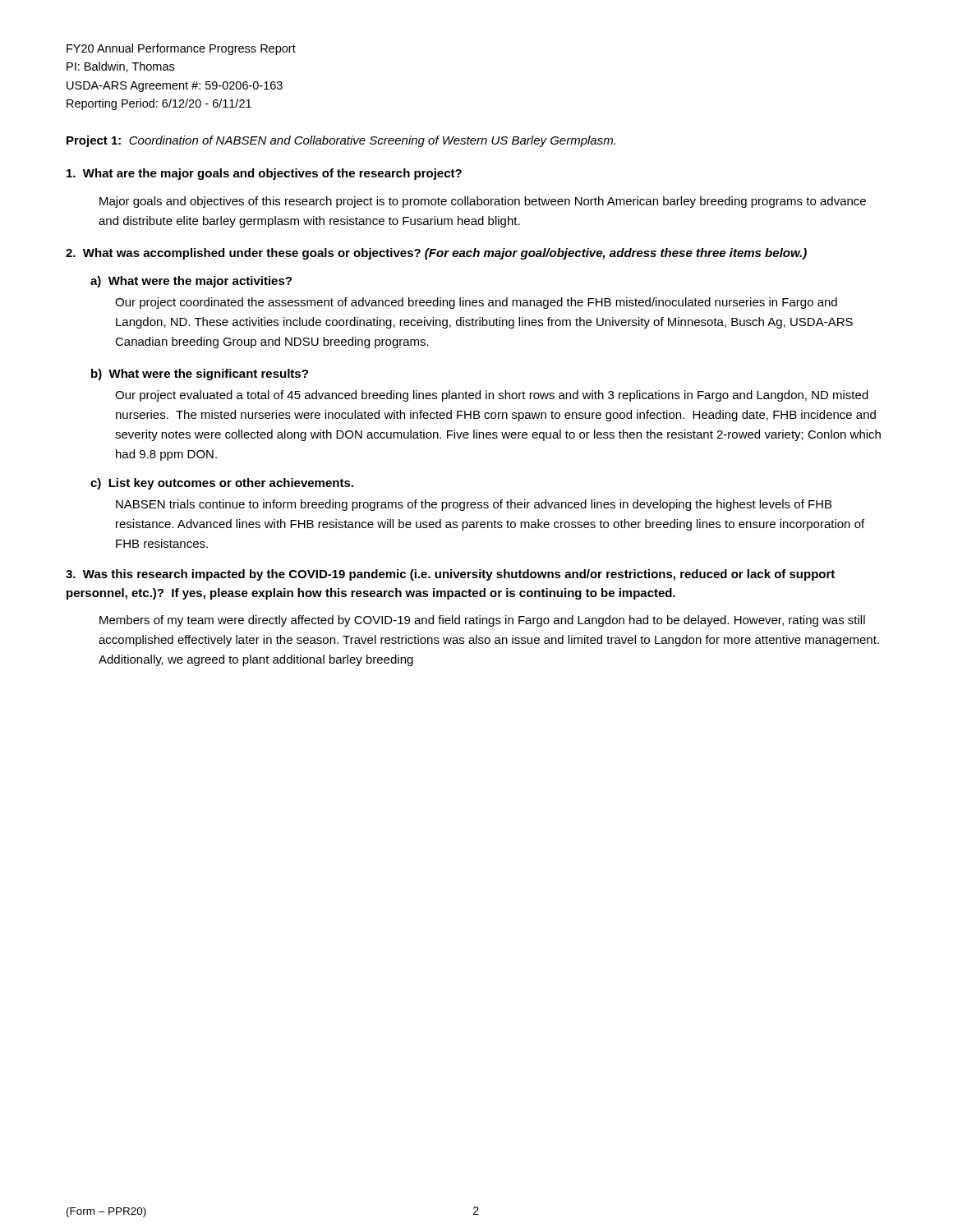Image resolution: width=953 pixels, height=1232 pixels.
Task: Point to the section header beginning "3. Was this research impacted by"
Action: coord(450,583)
